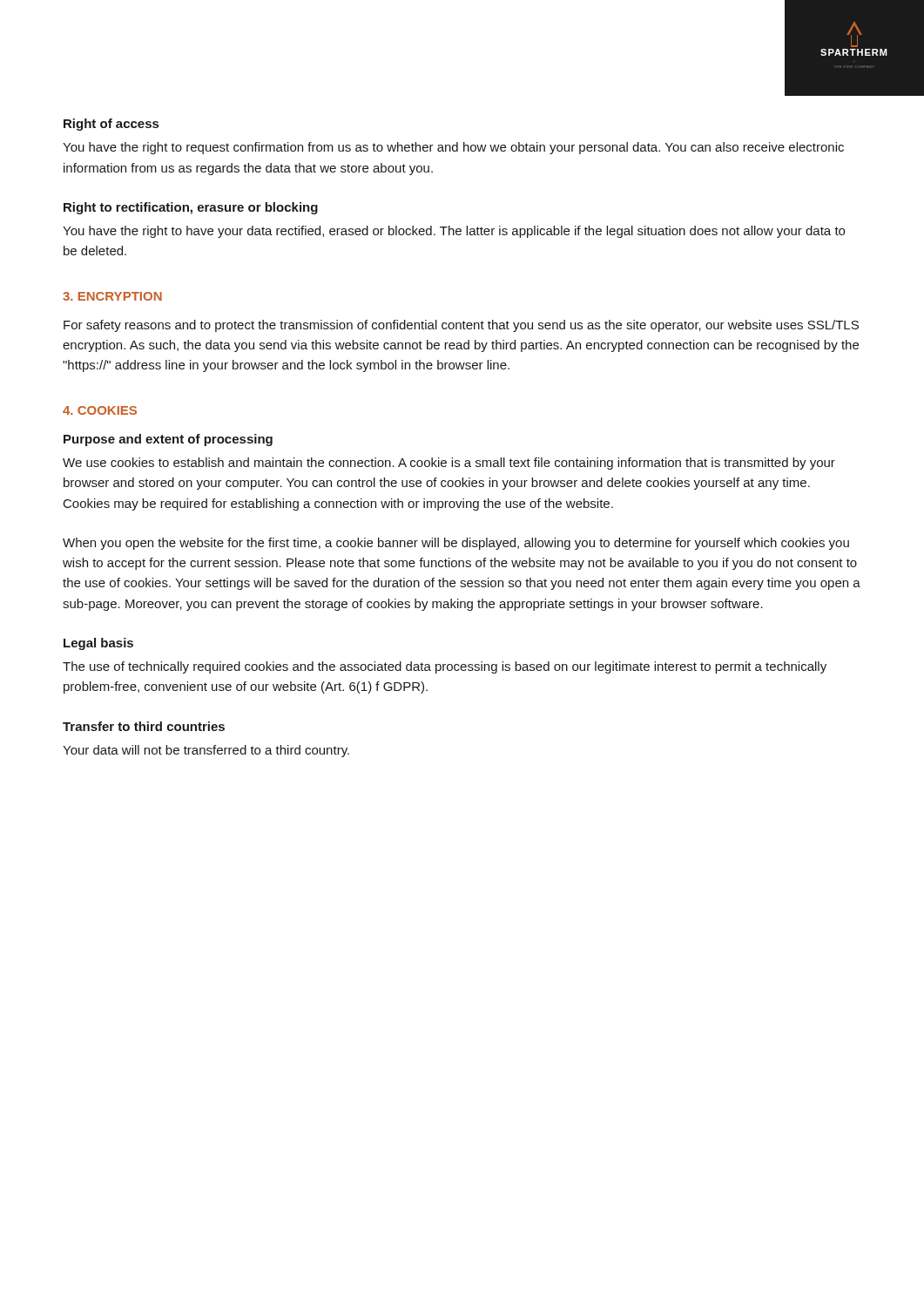Click where it says "3. ENCRYPTION"
The height and width of the screenshot is (1307, 924).
(112, 296)
